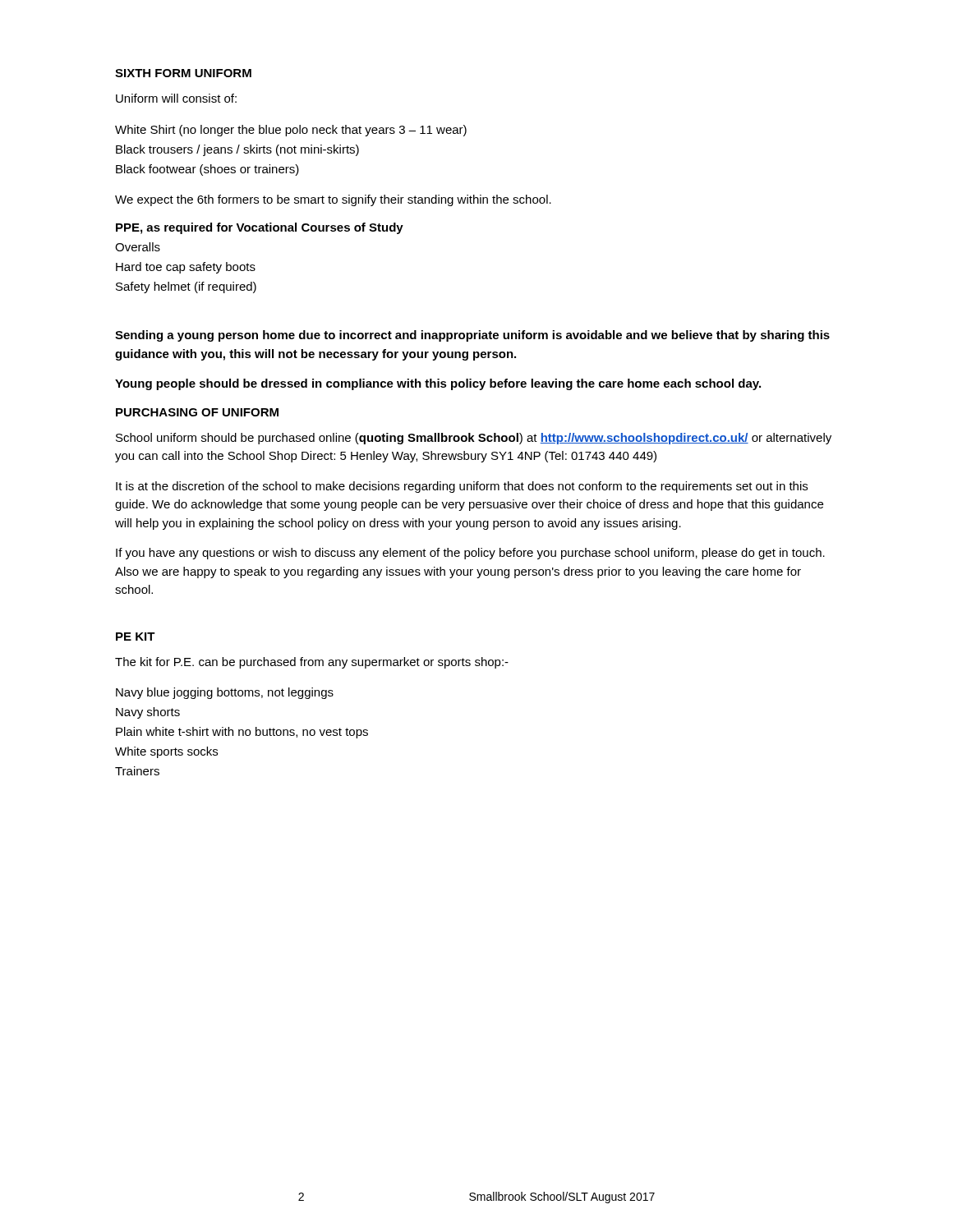This screenshot has height=1232, width=953.
Task: Click on the list item that says "White Shirt (no longer the blue polo neck"
Action: pyautogui.click(x=291, y=149)
